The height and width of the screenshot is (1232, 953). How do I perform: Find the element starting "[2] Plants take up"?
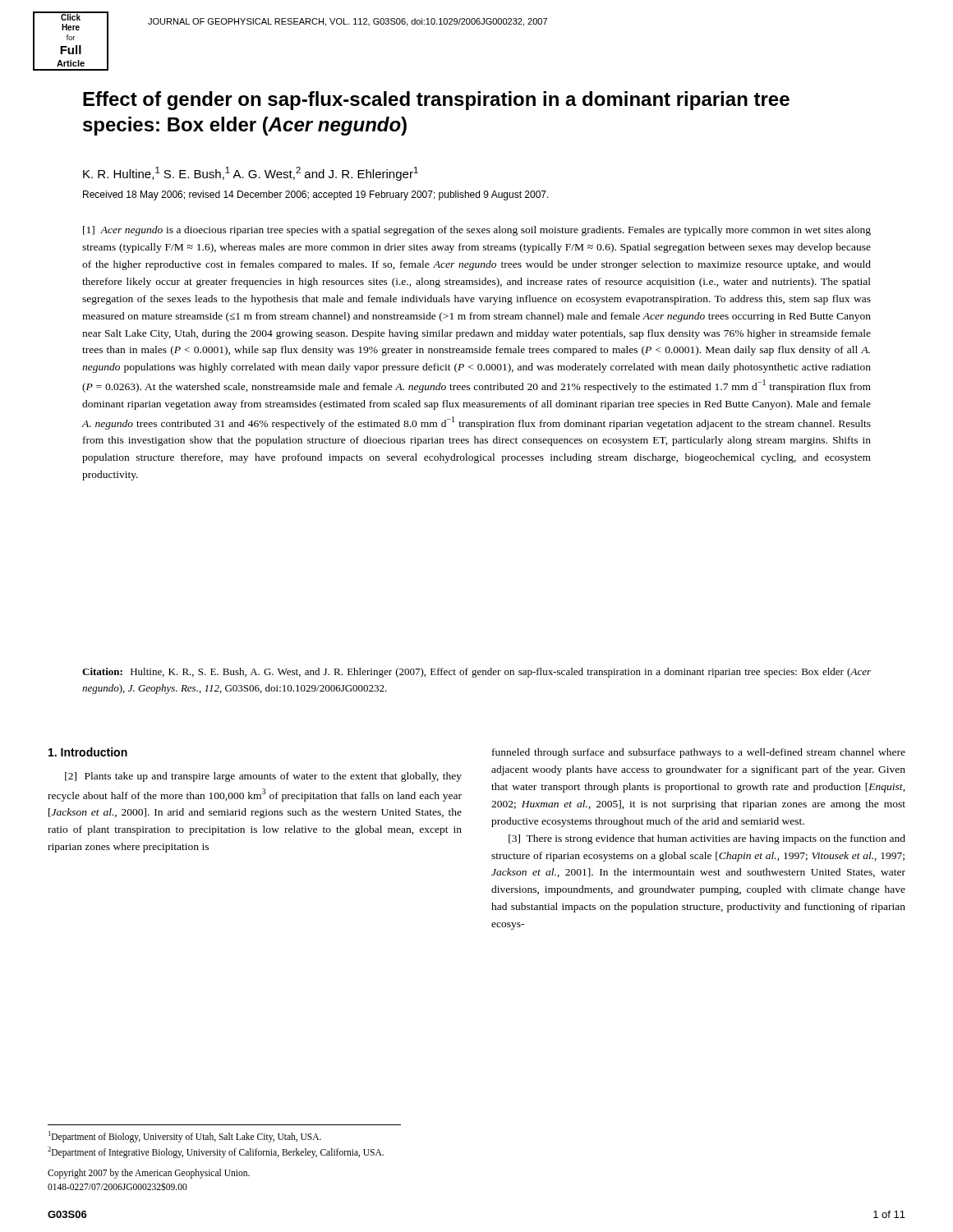255,811
